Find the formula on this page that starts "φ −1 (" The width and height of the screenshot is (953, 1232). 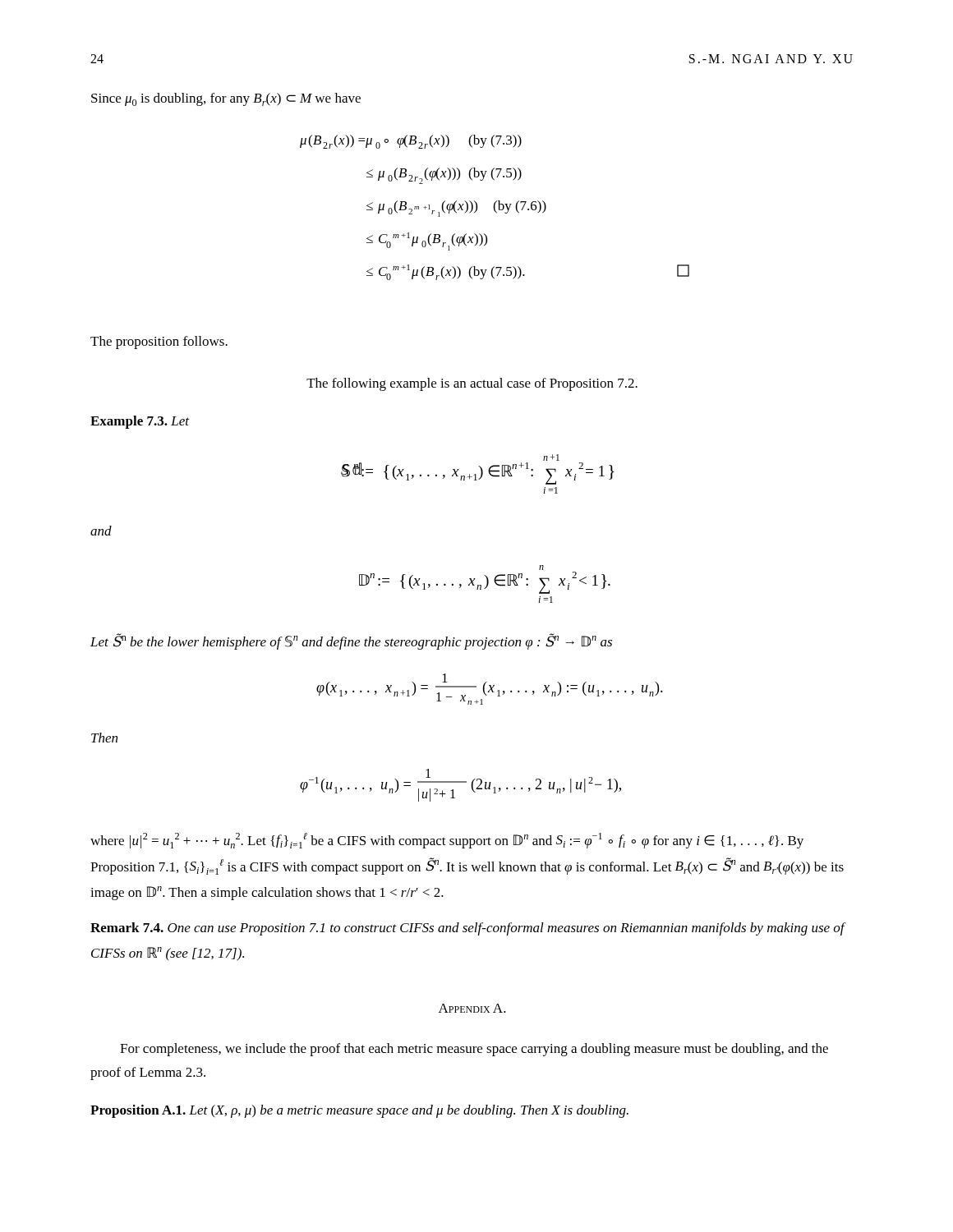tap(472, 785)
